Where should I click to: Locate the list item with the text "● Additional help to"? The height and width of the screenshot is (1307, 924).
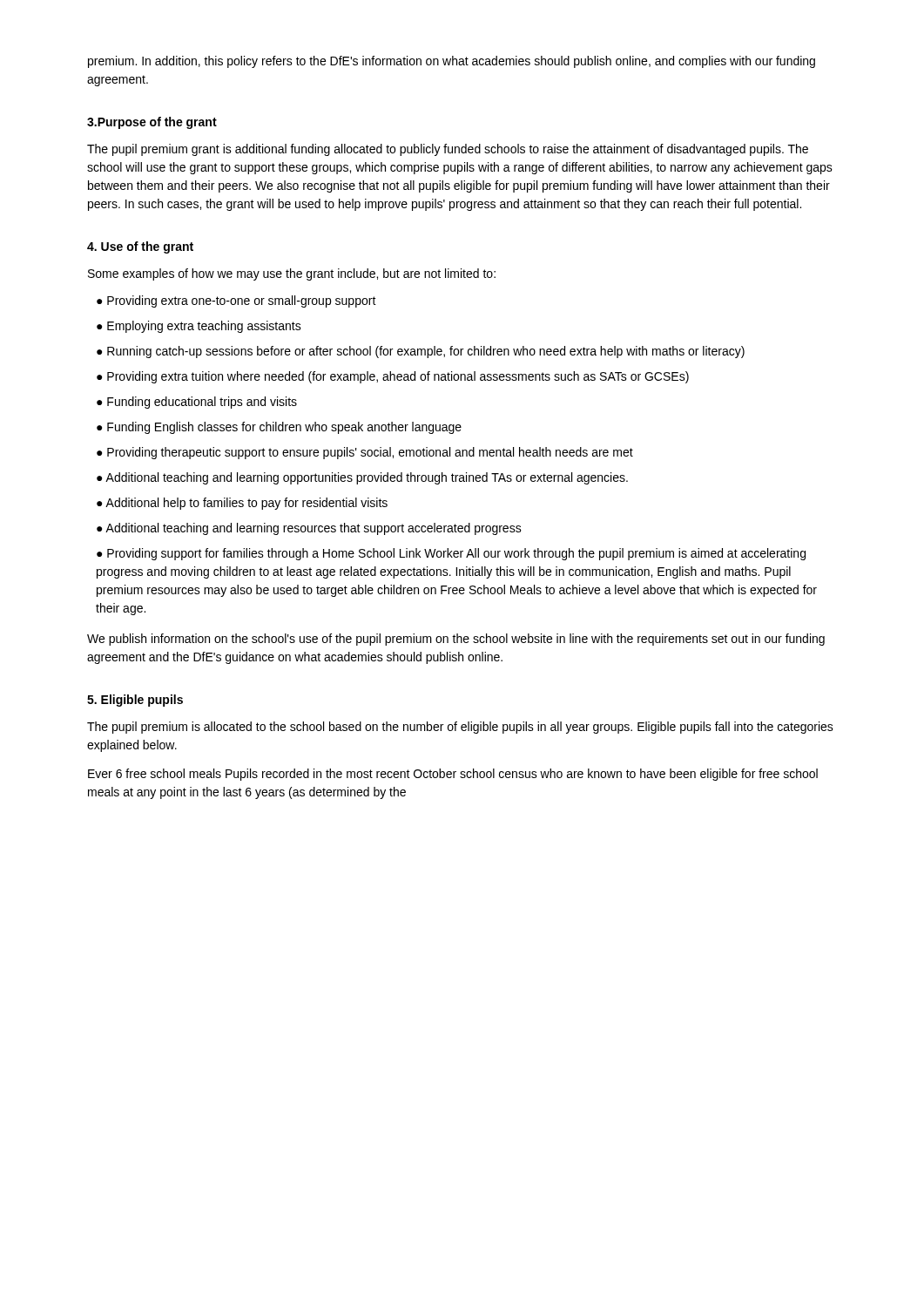242,503
